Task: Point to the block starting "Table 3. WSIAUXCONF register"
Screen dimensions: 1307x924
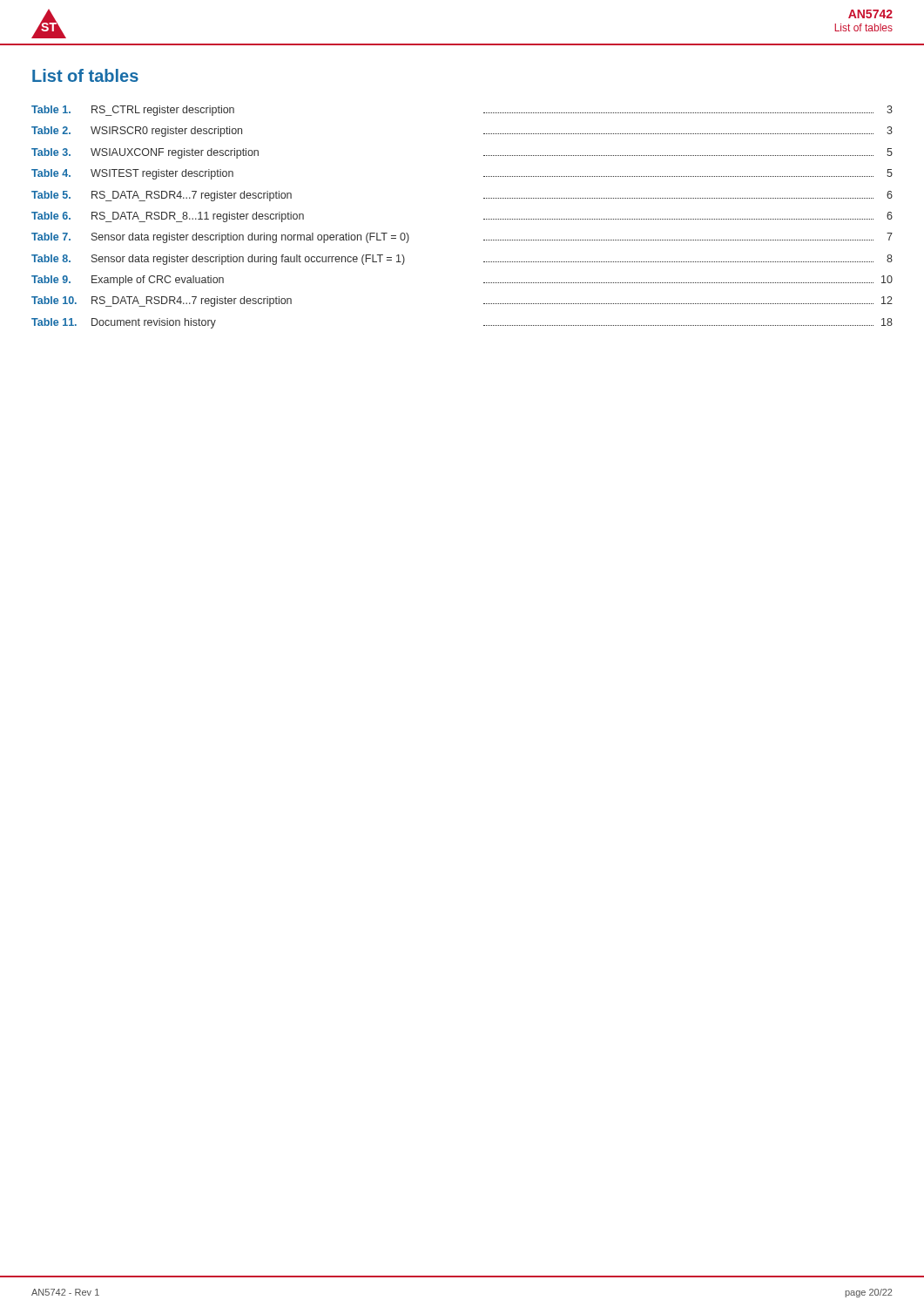Action: [x=51, y=153]
